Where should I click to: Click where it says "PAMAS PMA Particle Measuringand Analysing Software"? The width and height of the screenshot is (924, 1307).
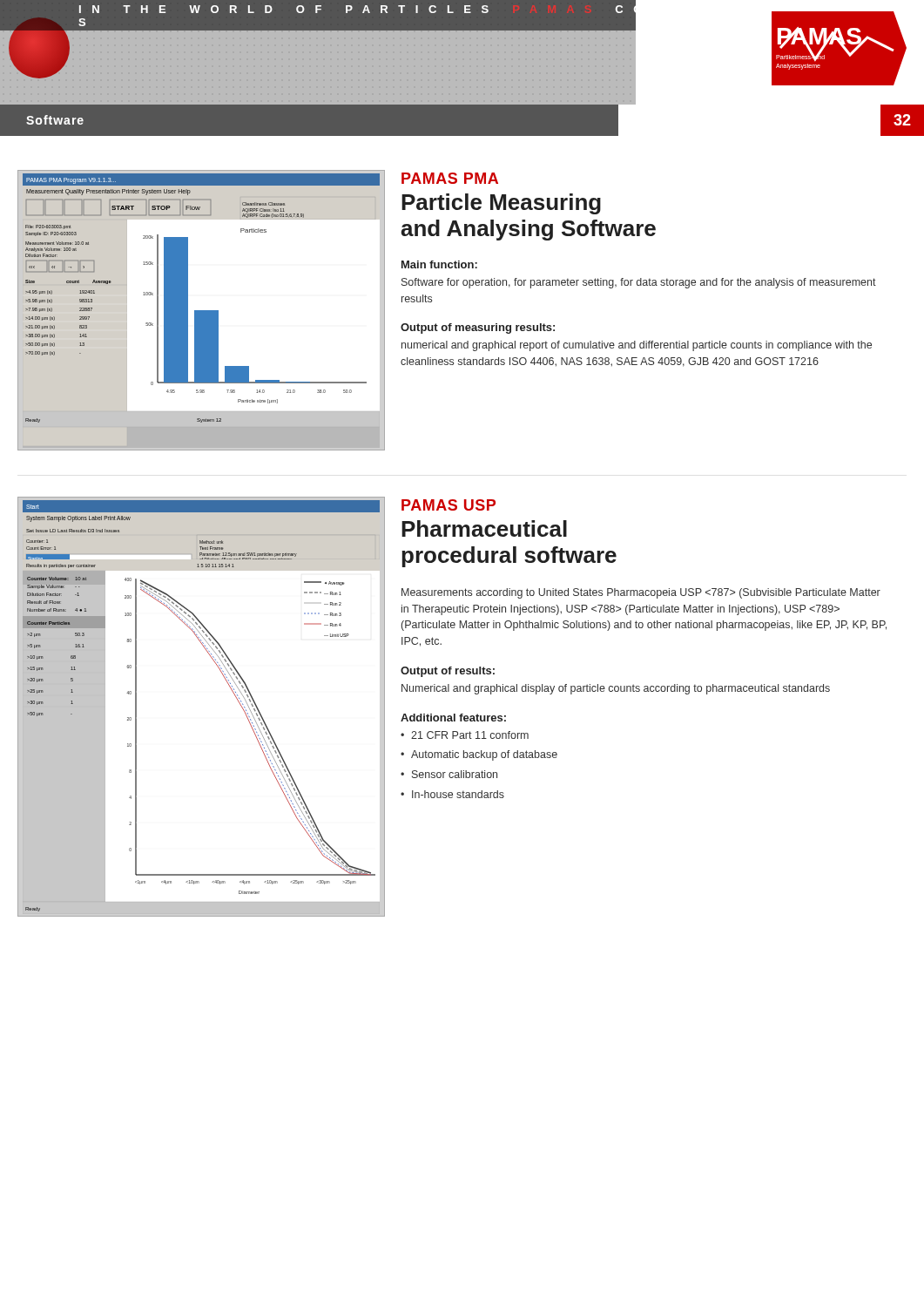(x=450, y=178)
